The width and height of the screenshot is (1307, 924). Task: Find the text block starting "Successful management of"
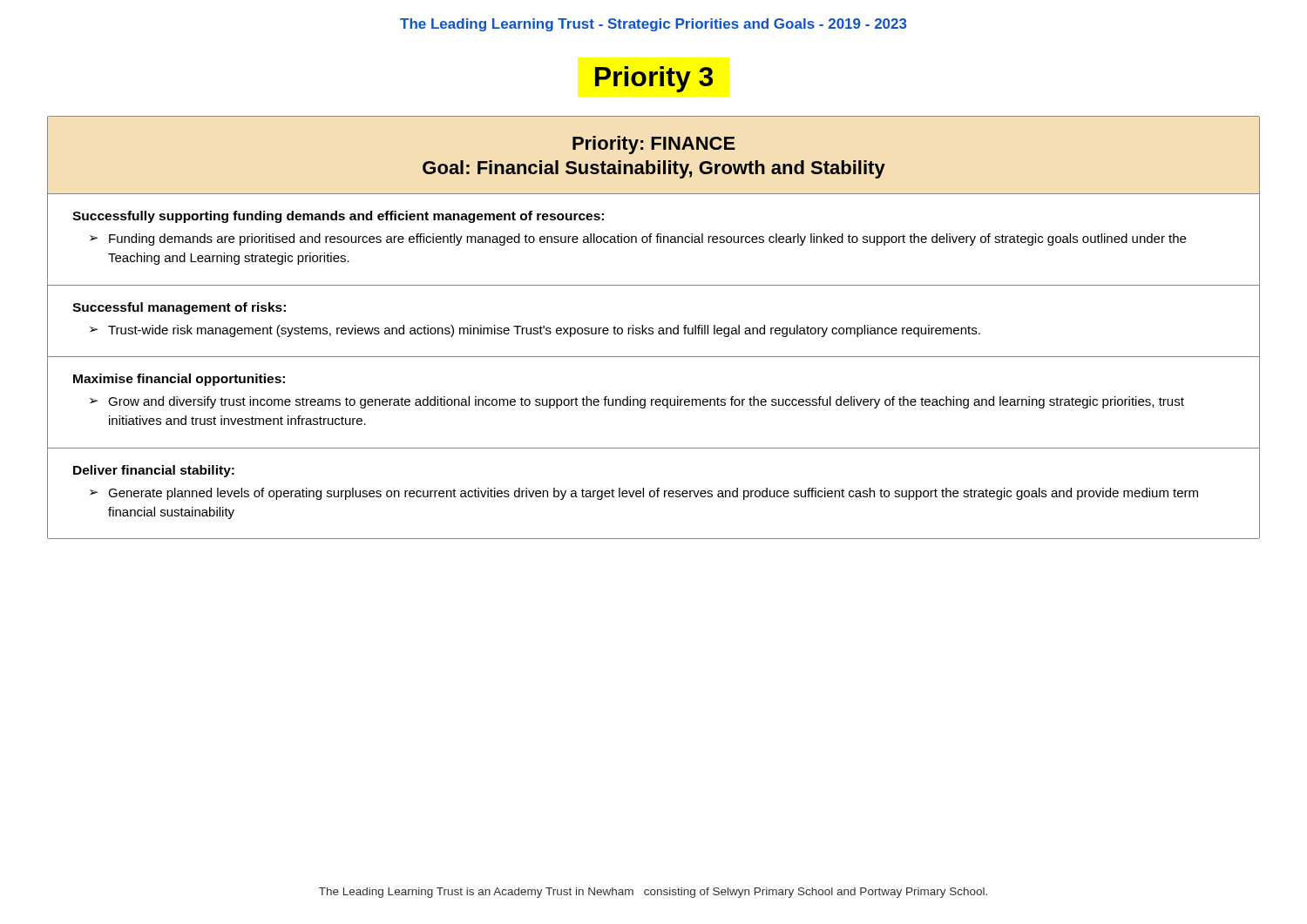(180, 307)
